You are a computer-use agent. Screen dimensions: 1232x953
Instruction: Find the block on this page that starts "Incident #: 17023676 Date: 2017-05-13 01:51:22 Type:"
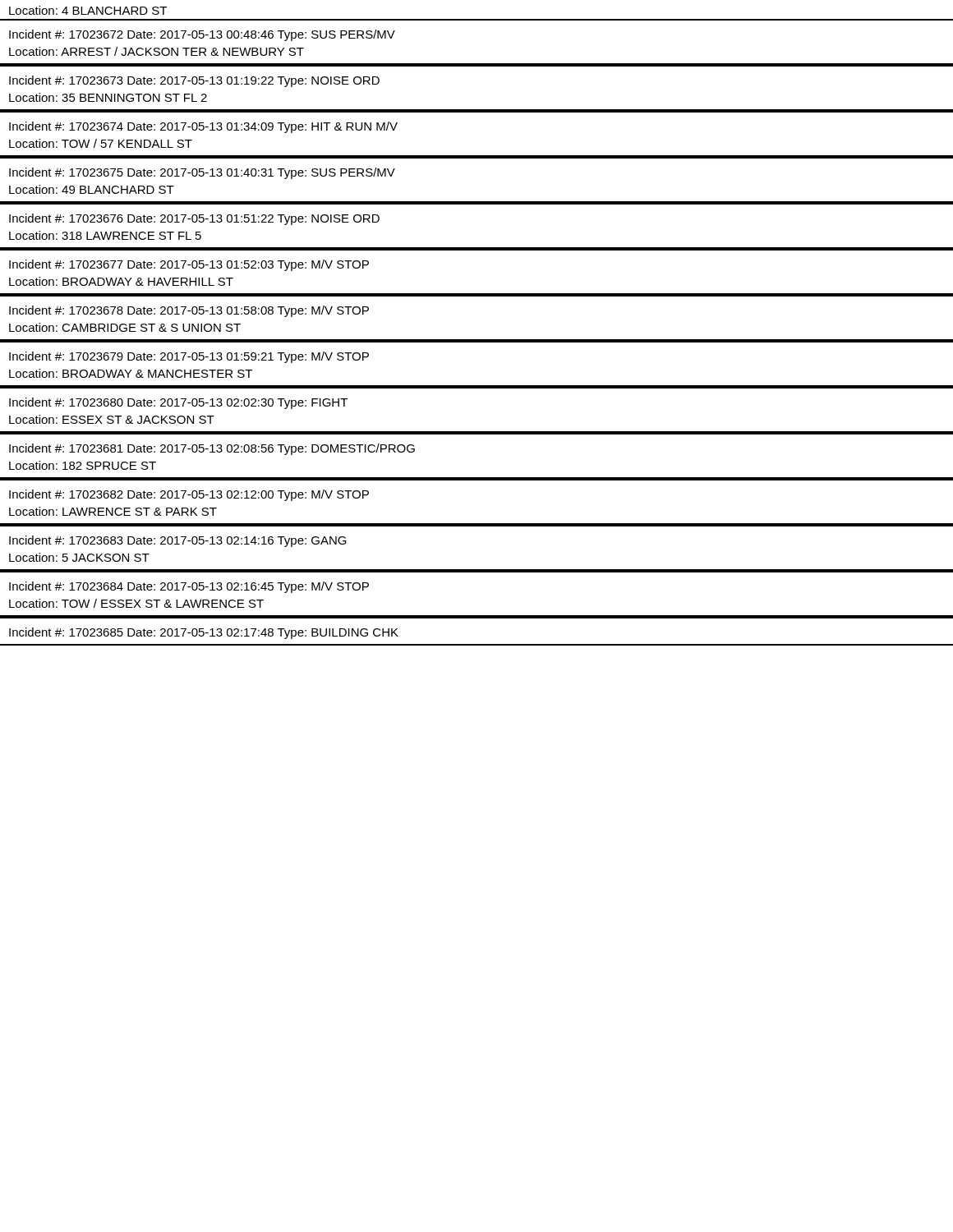[194, 219]
